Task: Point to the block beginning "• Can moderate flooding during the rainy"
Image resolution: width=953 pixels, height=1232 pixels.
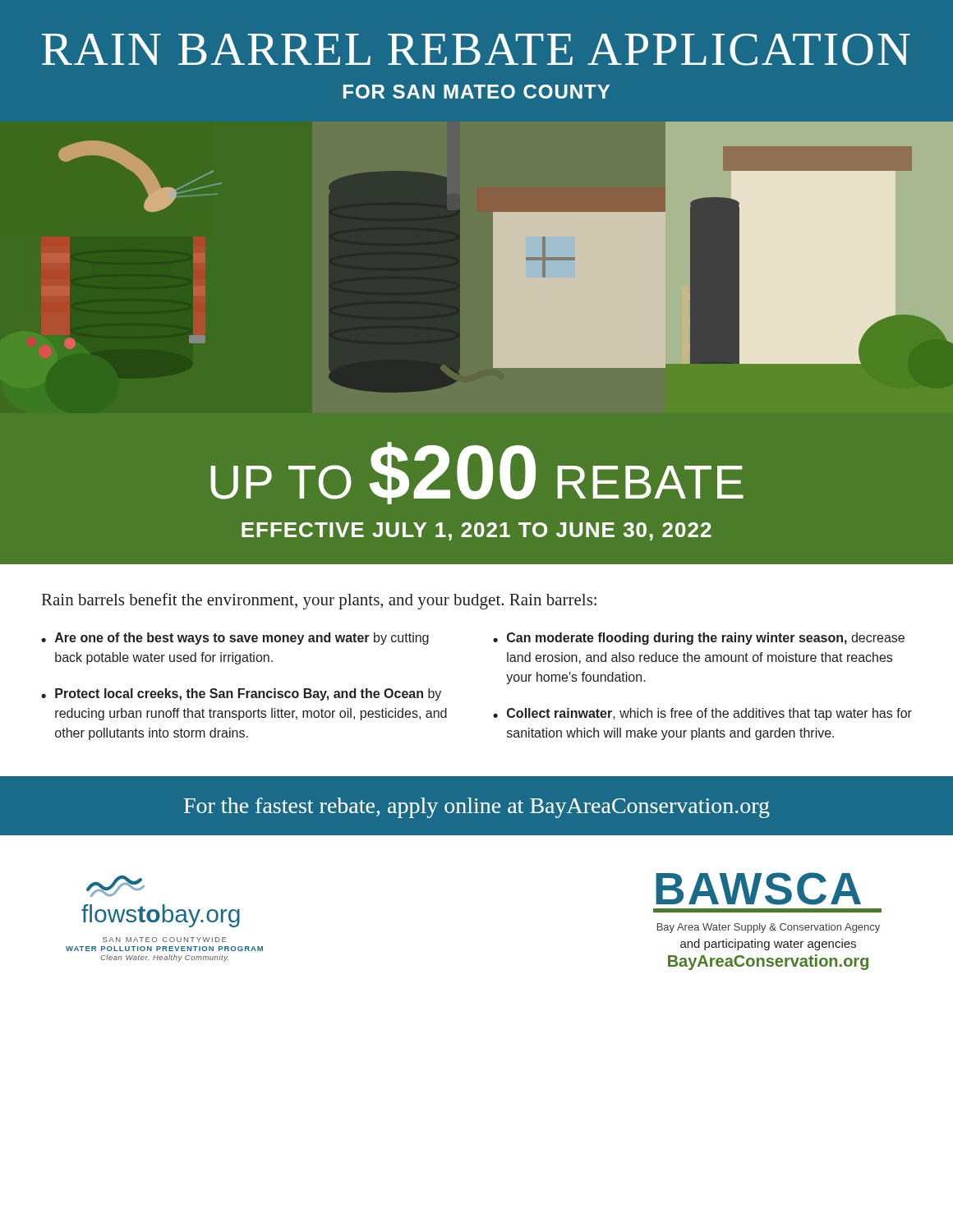Action: tap(702, 658)
